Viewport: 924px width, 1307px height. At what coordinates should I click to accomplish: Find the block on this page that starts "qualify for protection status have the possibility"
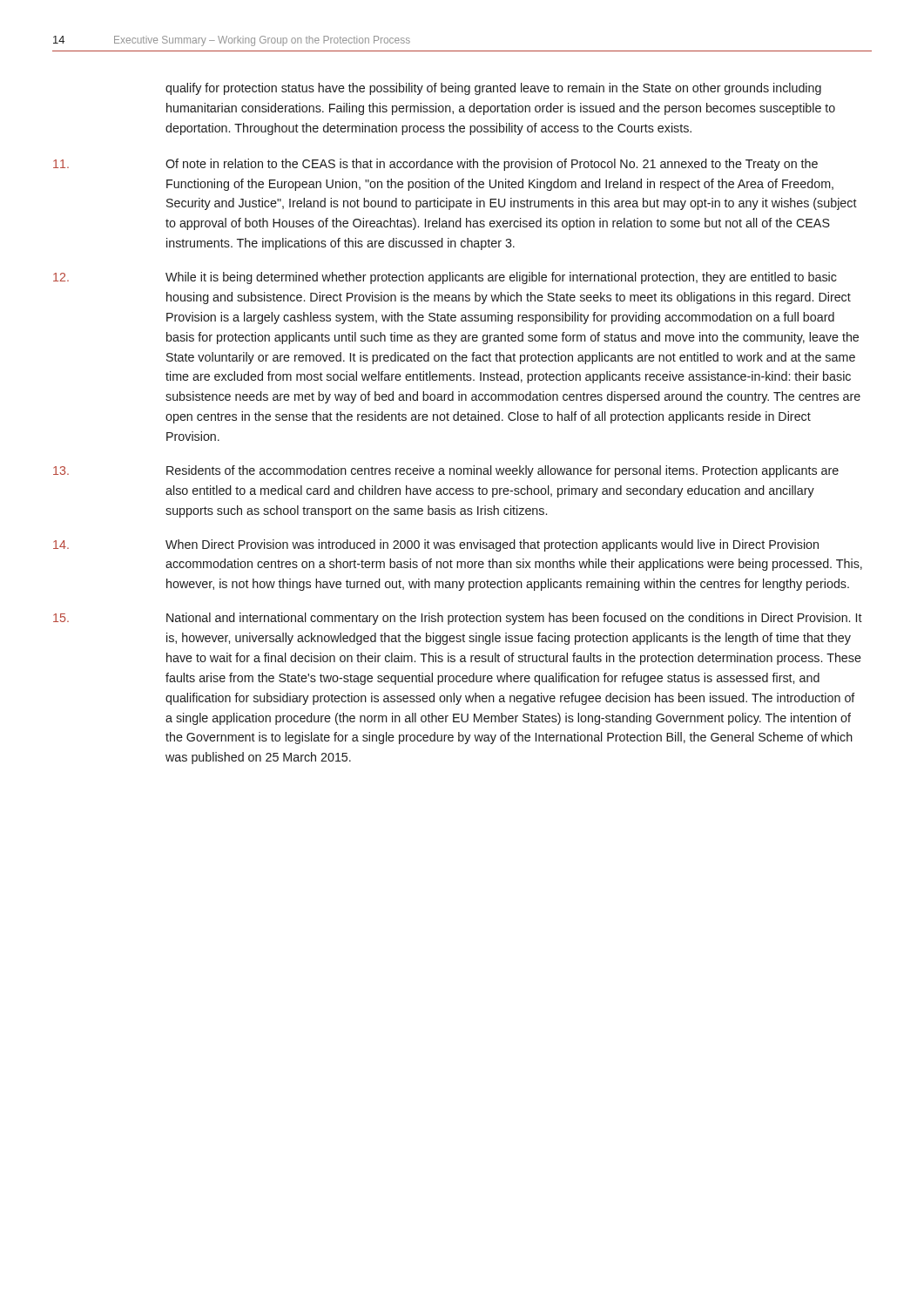point(500,108)
